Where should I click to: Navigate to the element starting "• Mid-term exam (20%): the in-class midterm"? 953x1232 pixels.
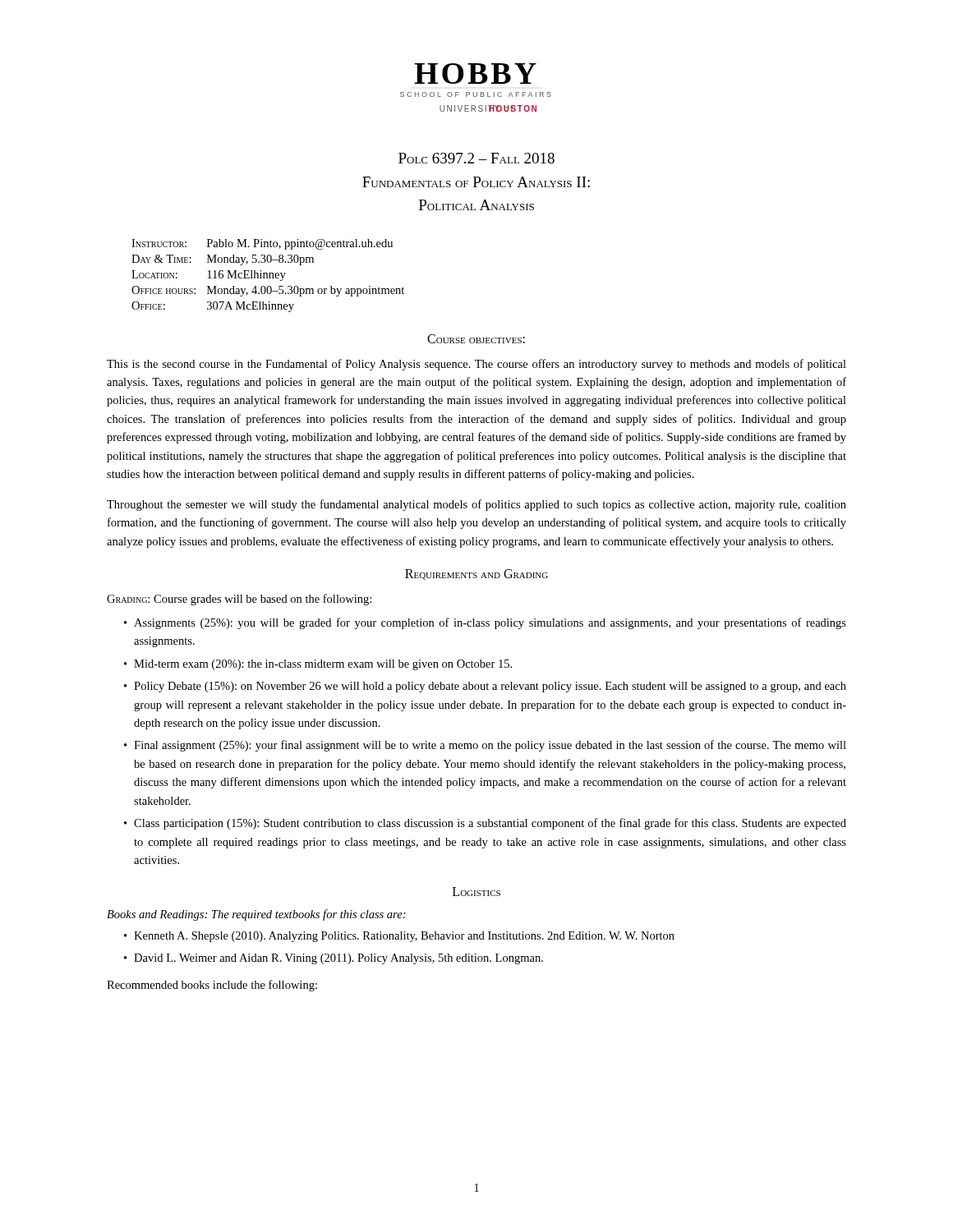485,663
